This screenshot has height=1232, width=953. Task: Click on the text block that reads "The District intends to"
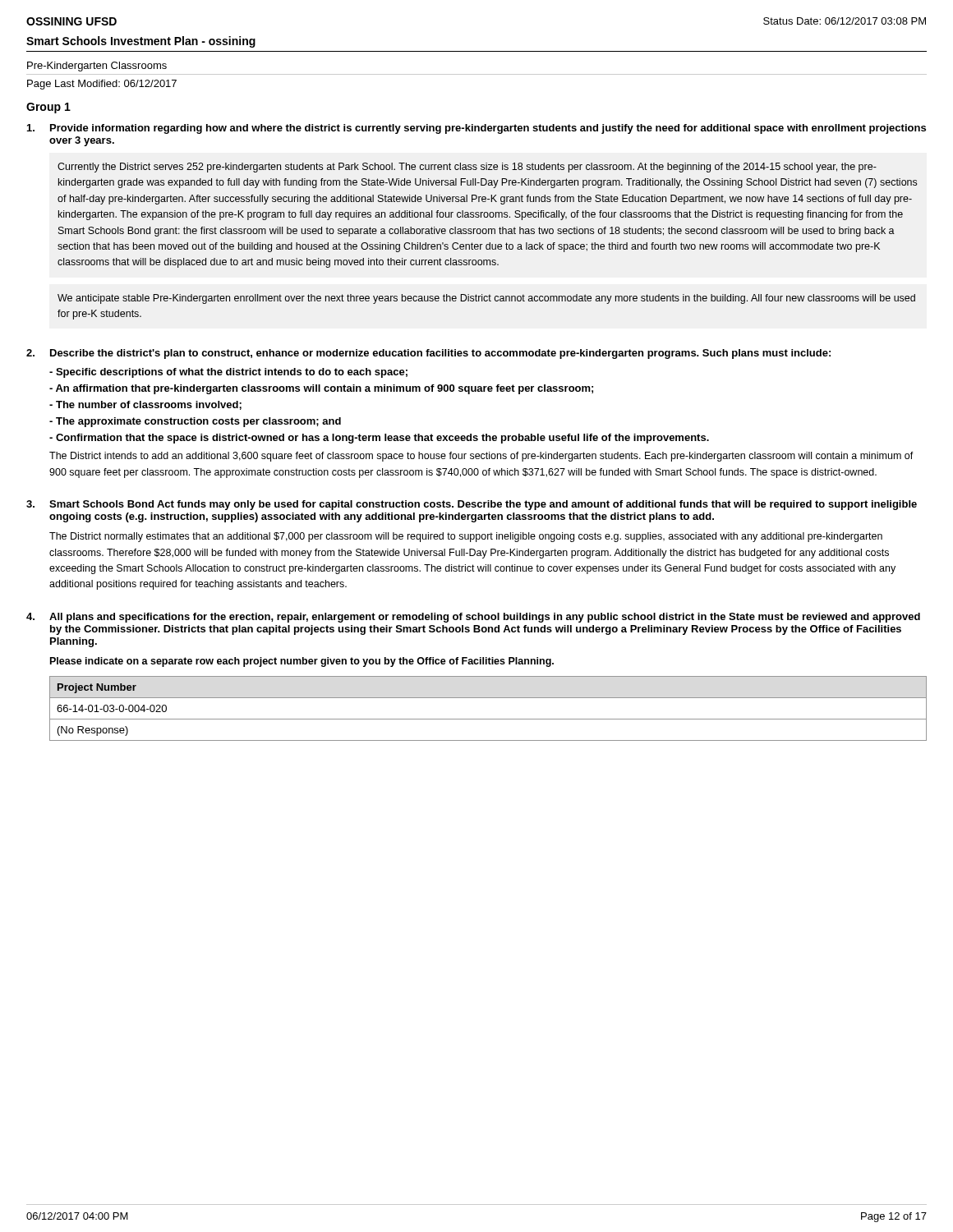(x=481, y=464)
